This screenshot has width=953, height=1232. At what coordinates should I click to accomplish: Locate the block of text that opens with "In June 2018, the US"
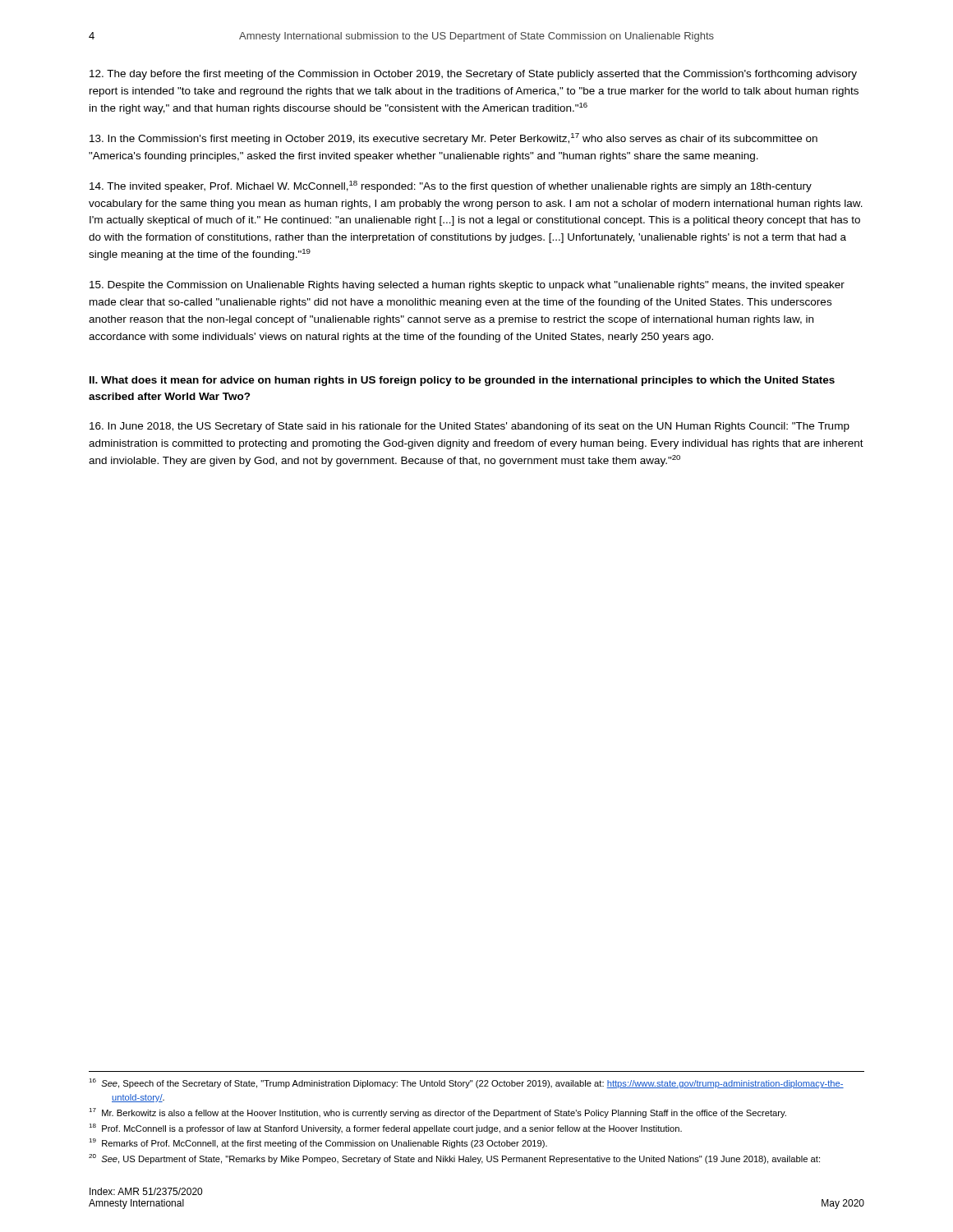coord(476,443)
